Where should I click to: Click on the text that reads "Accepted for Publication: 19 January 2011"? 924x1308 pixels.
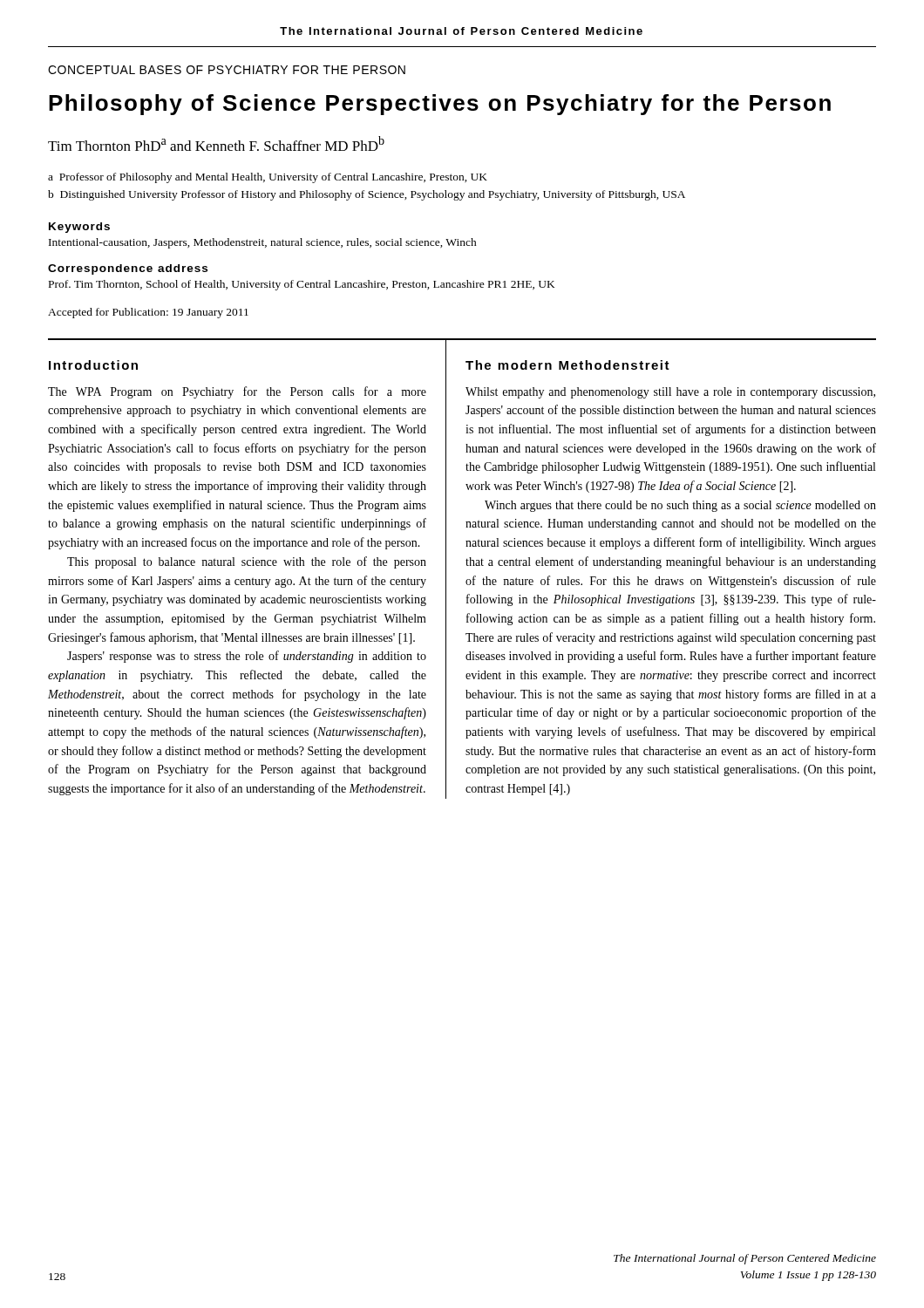click(x=149, y=311)
